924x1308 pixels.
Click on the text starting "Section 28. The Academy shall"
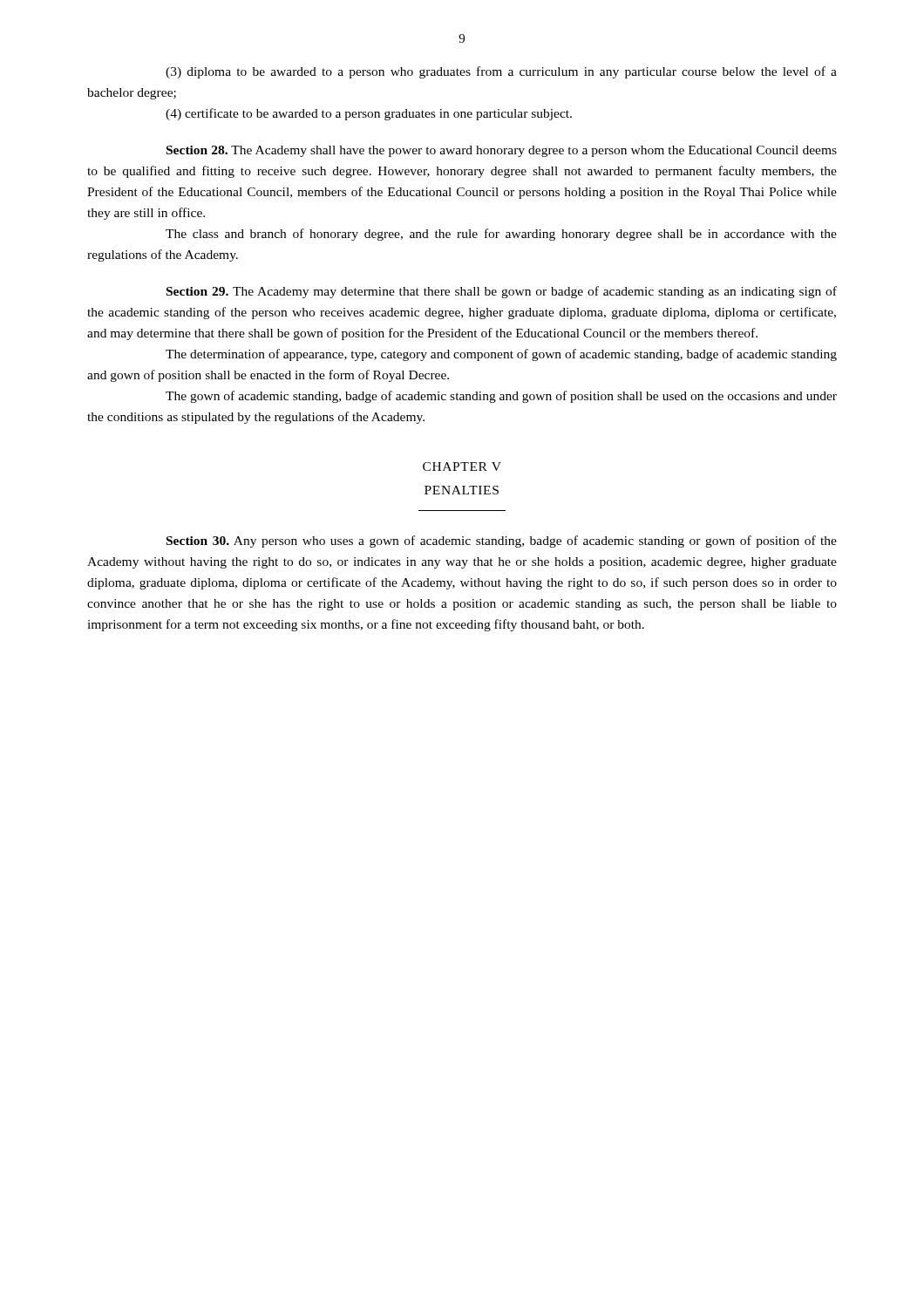pyautogui.click(x=462, y=181)
